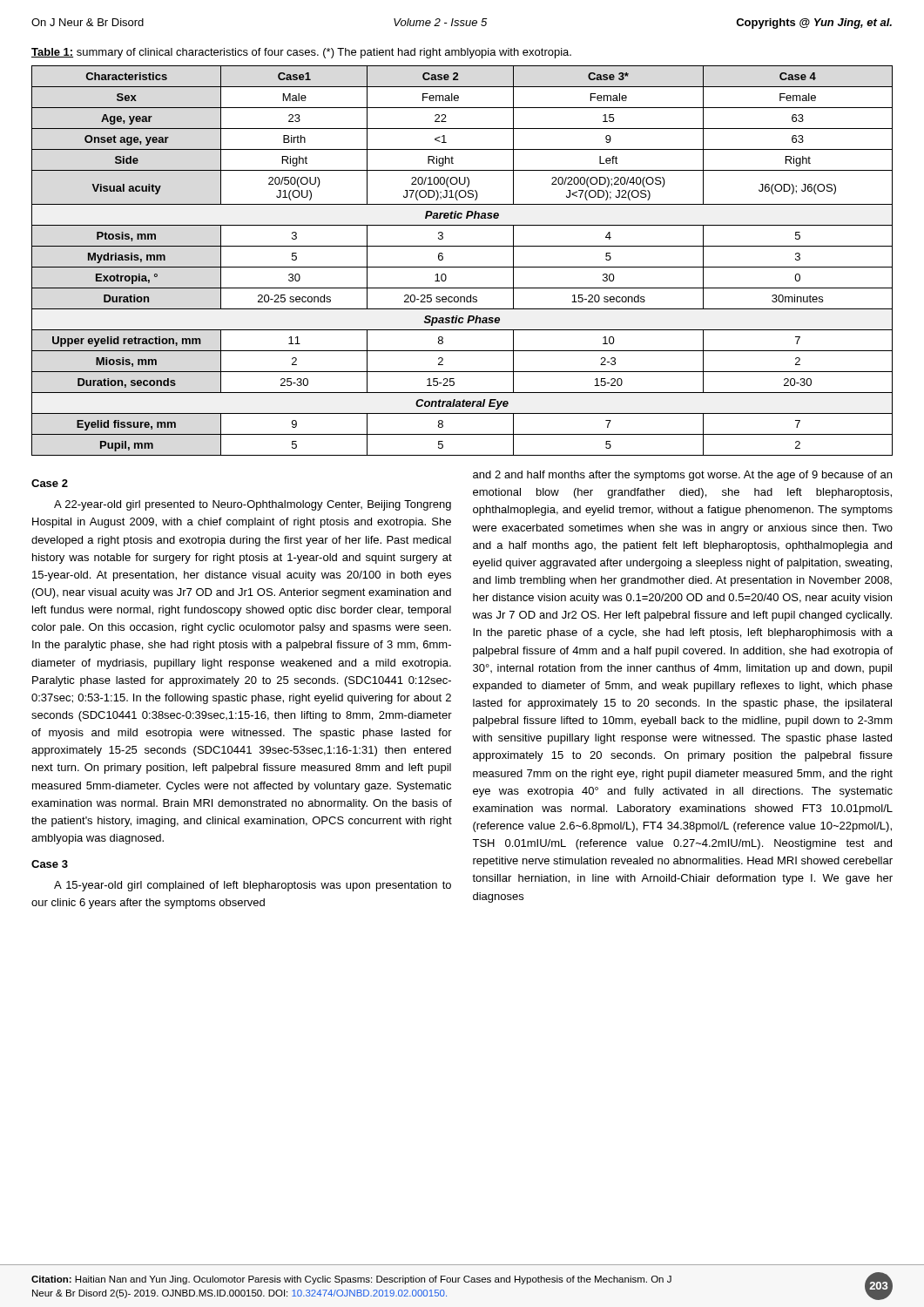924x1307 pixels.
Task: Find the block on this page that starts "and 2 and half months"
Action: coord(683,686)
